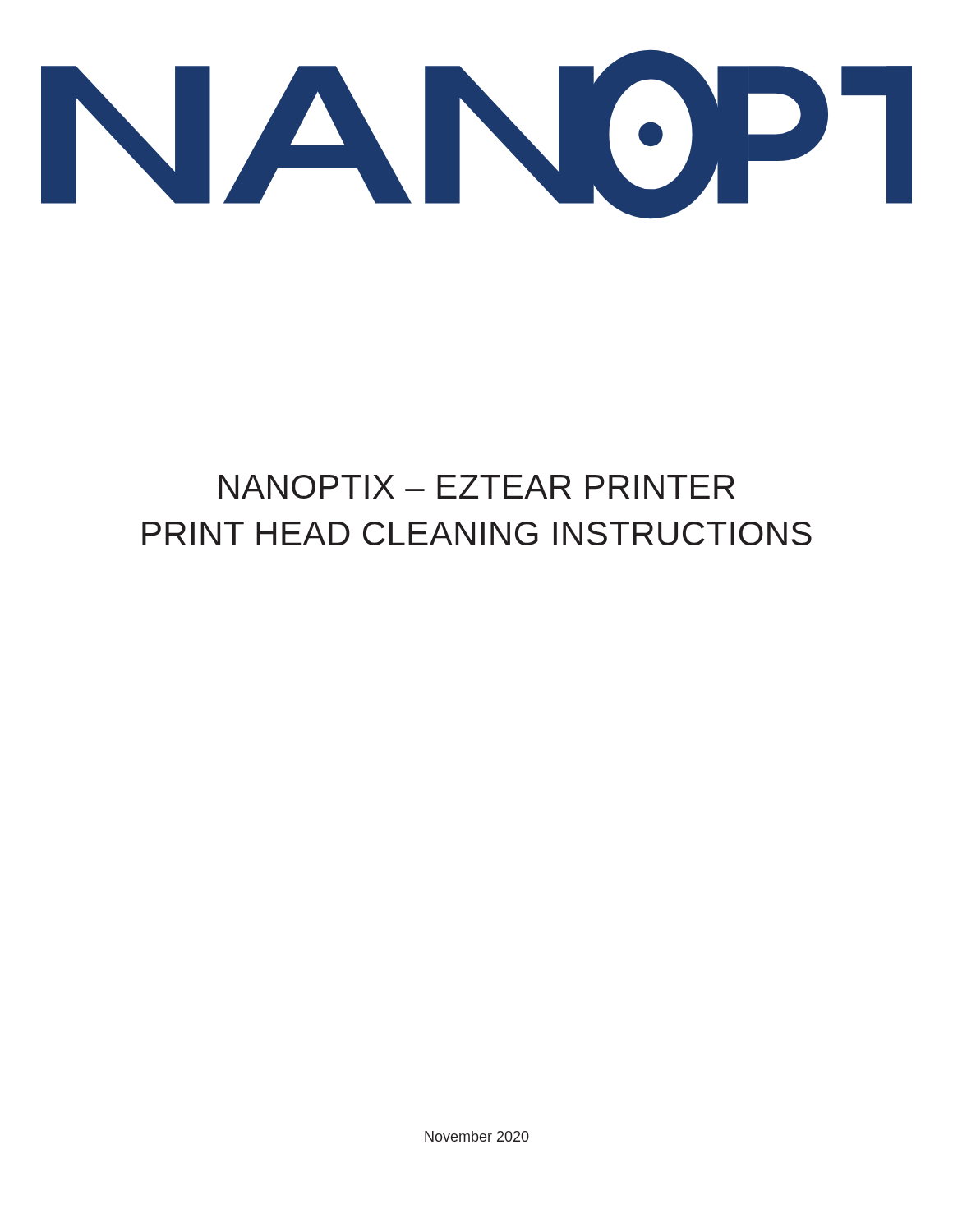Find the logo
Viewport: 953px width, 1232px height.
(476, 141)
